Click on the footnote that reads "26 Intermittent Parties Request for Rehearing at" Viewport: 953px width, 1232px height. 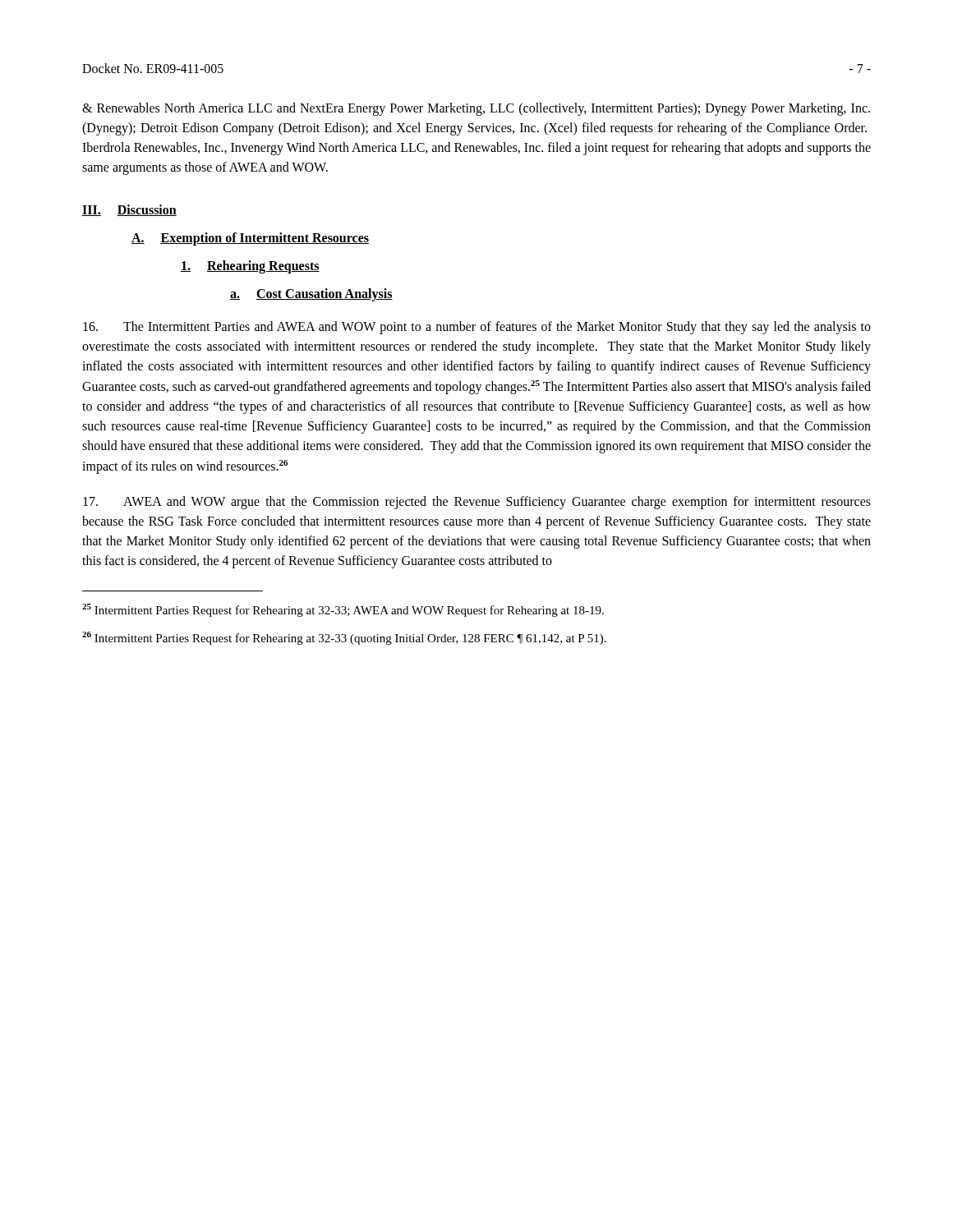tap(344, 637)
